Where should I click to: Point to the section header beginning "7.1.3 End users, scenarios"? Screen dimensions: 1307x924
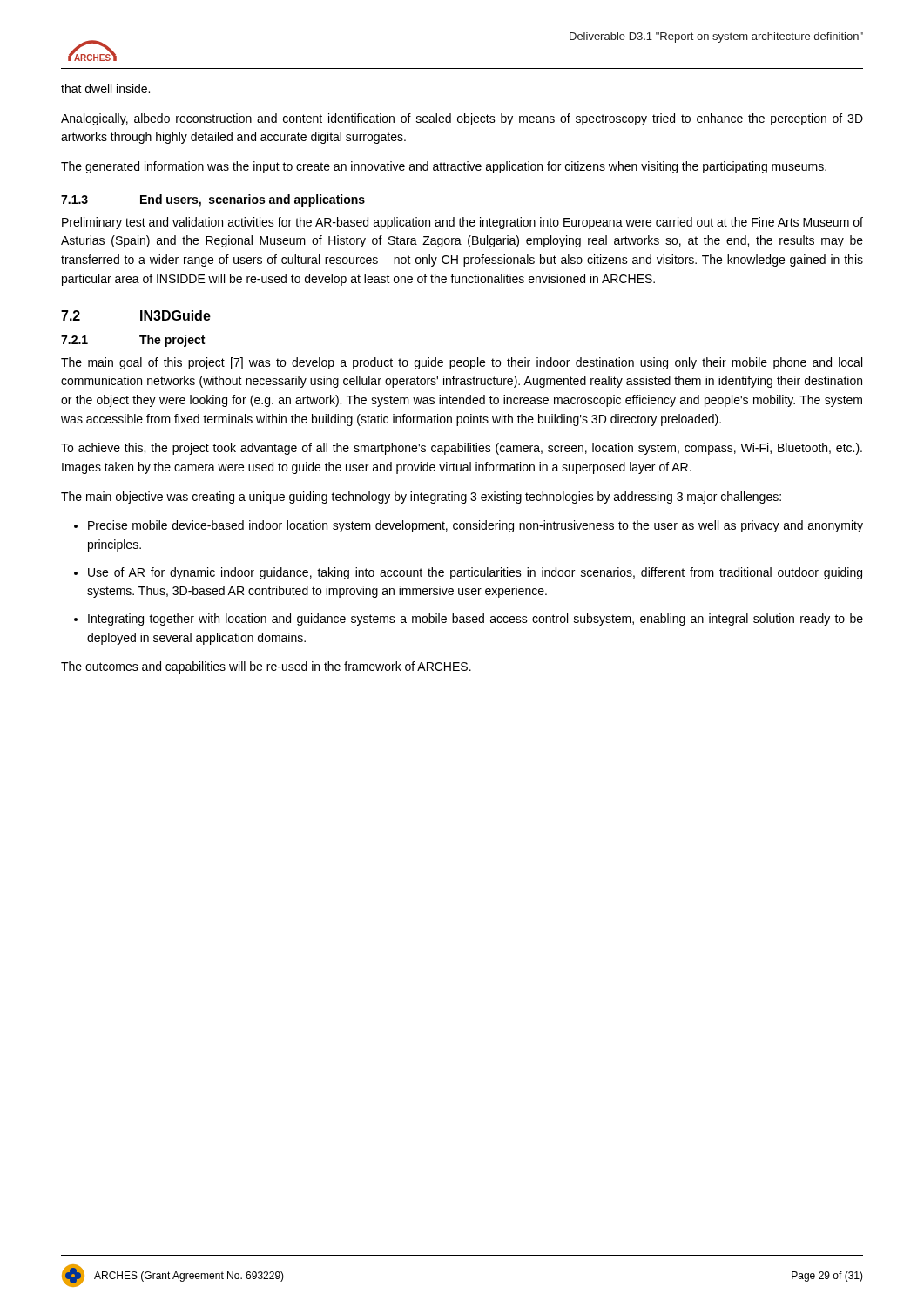213,199
